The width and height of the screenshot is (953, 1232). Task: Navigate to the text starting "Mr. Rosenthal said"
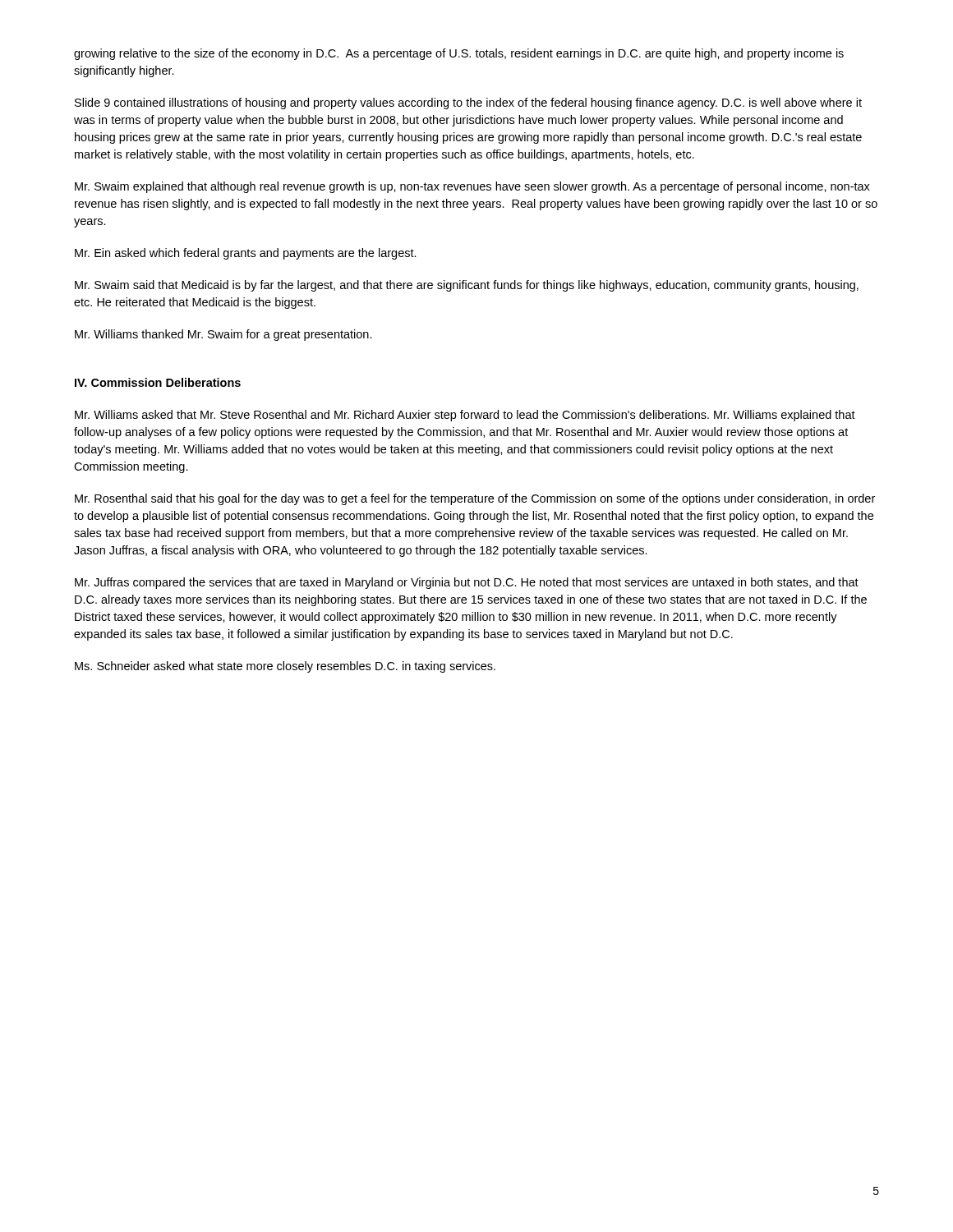click(x=475, y=525)
